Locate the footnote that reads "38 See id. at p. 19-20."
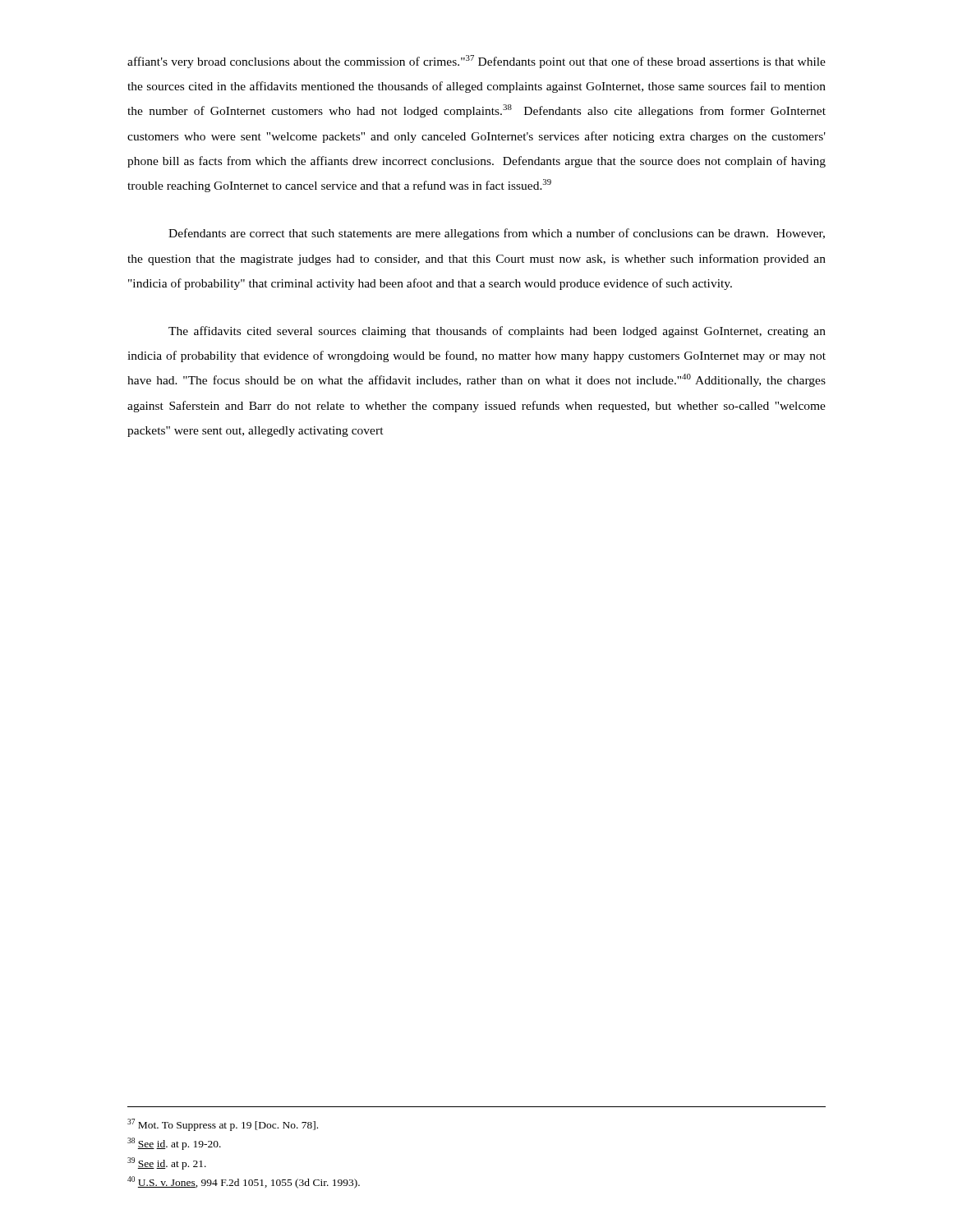953x1232 pixels. pyautogui.click(x=174, y=1143)
